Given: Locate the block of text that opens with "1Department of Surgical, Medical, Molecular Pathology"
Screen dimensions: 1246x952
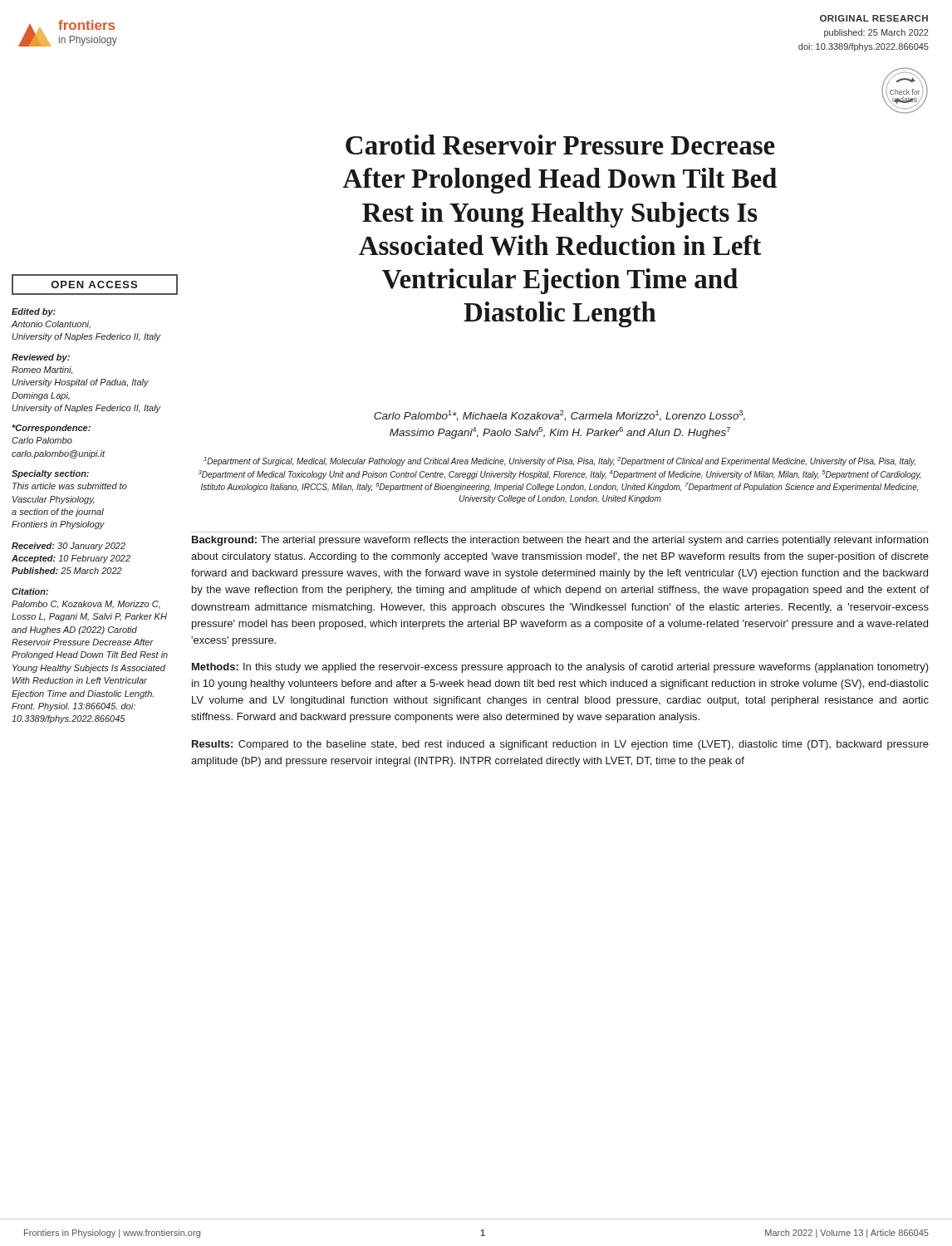Looking at the screenshot, I should coord(560,479).
